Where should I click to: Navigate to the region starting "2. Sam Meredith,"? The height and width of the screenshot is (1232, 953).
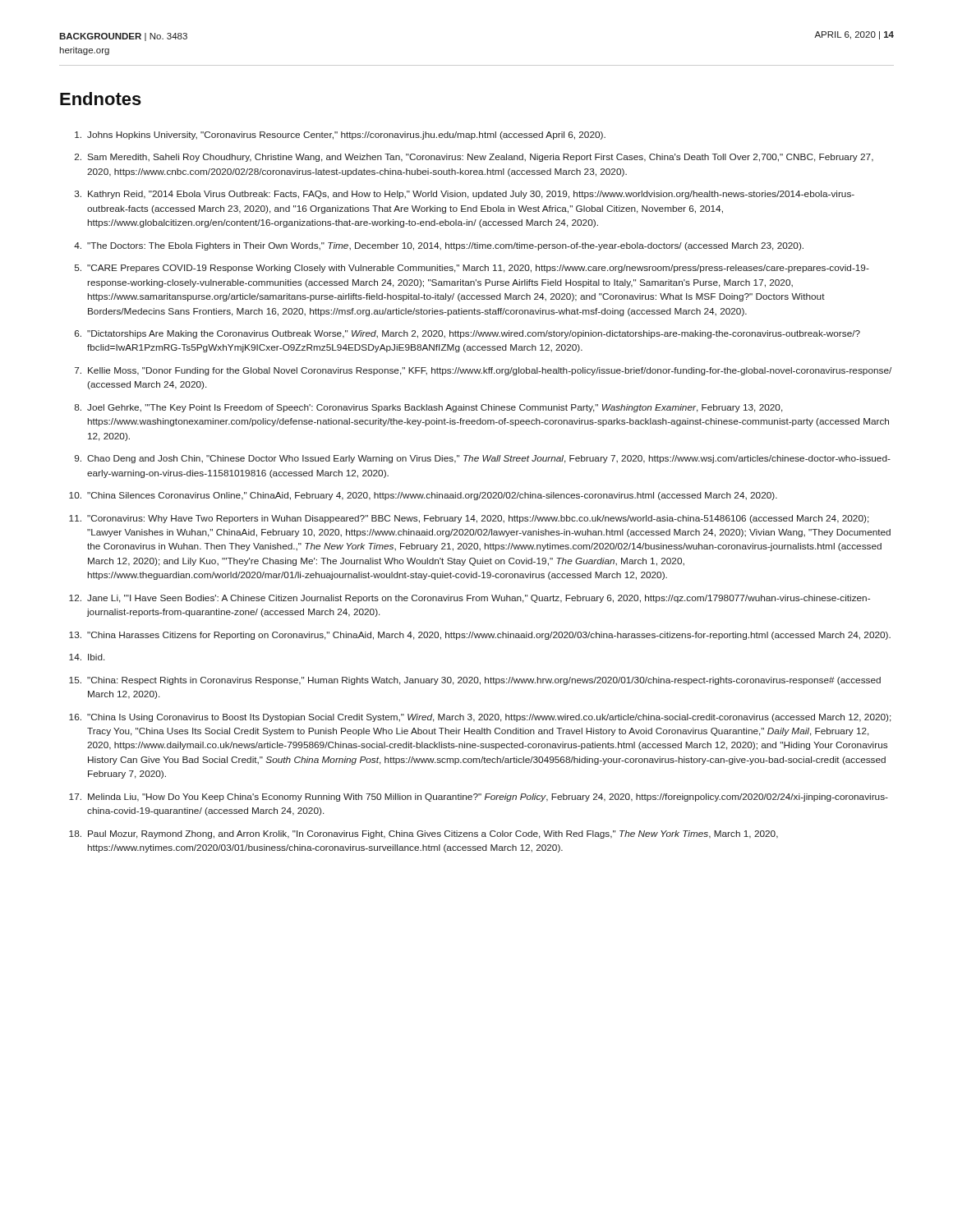[476, 165]
